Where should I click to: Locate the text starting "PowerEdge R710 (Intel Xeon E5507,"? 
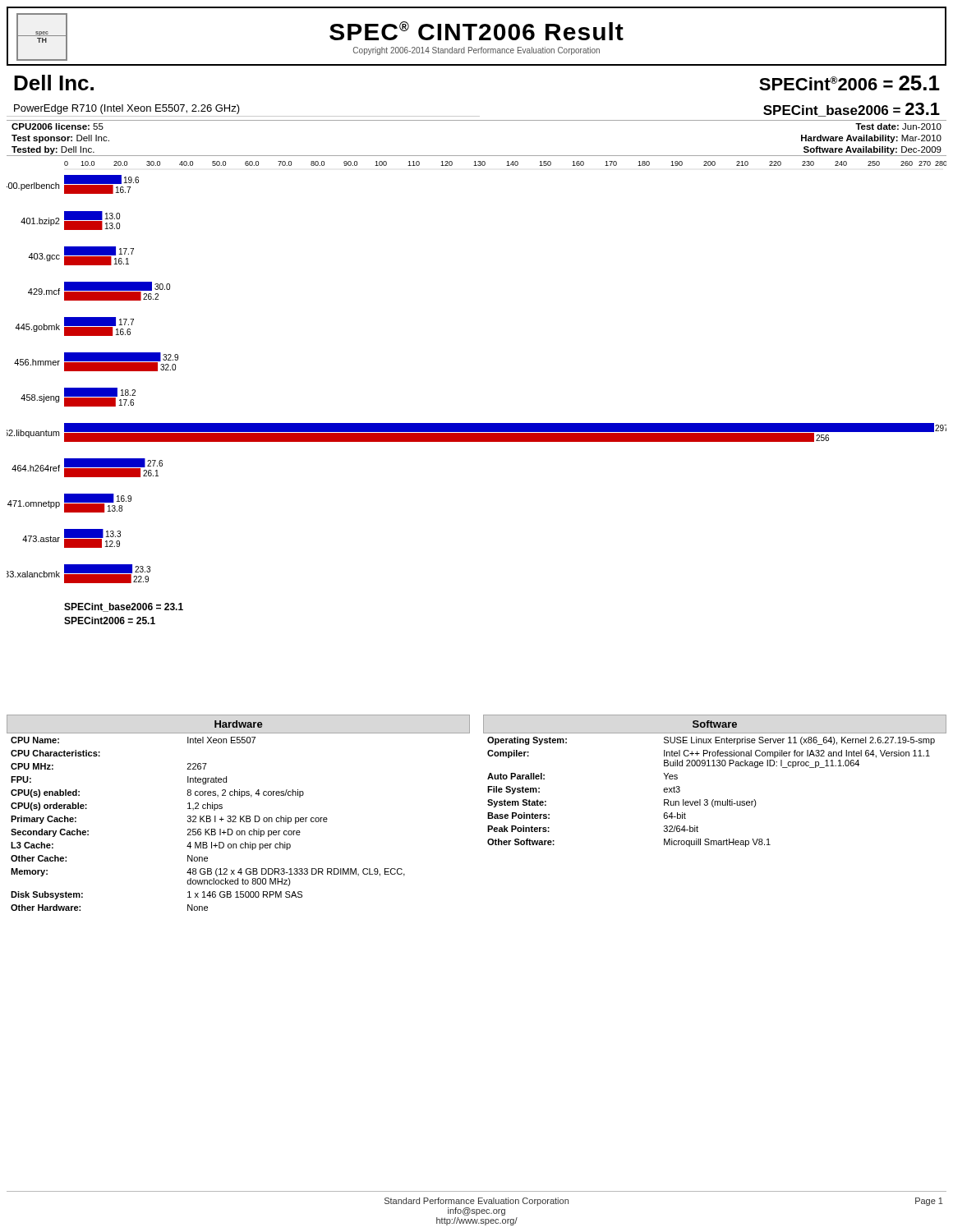[x=127, y=108]
